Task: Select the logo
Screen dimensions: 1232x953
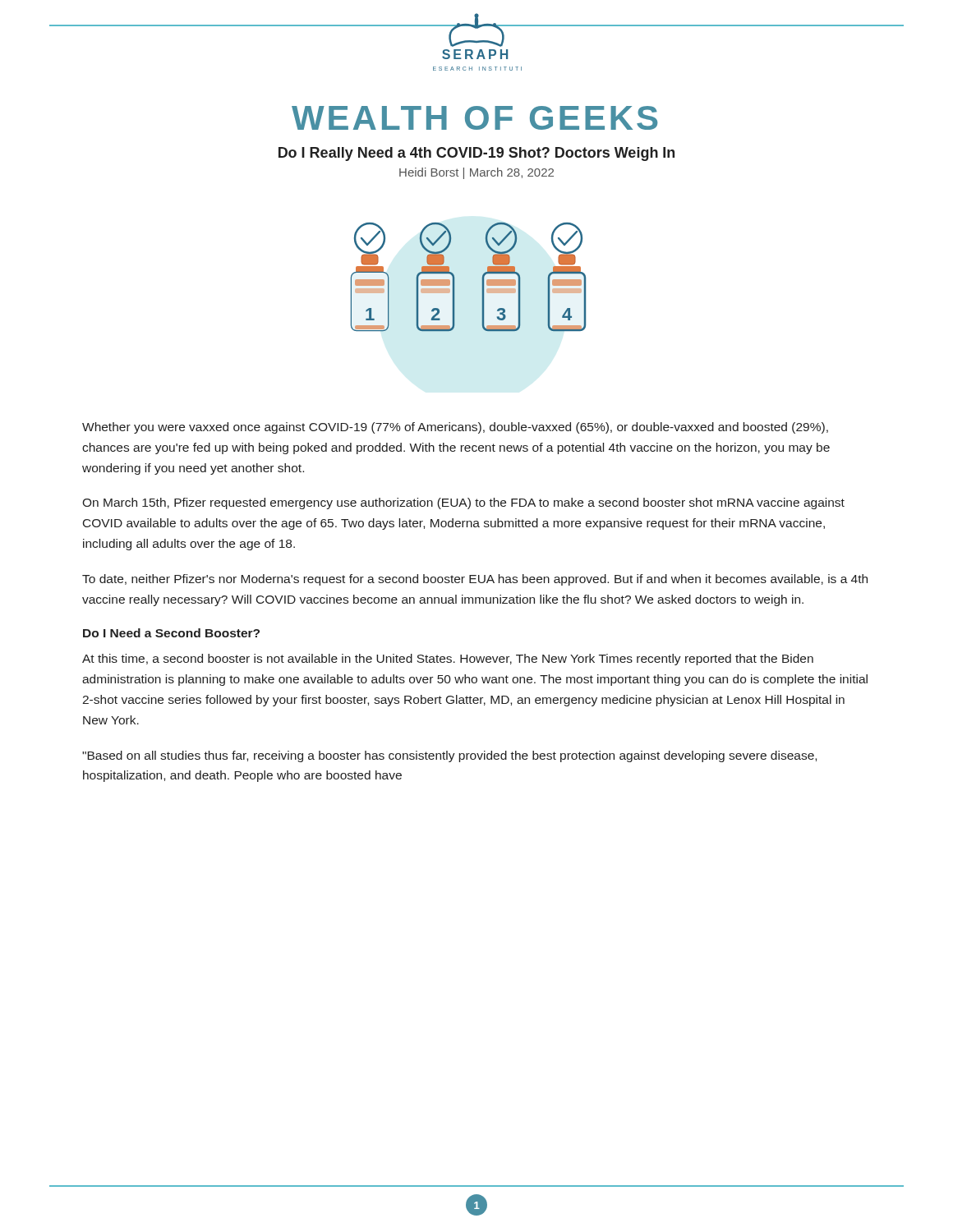Action: 476,46
